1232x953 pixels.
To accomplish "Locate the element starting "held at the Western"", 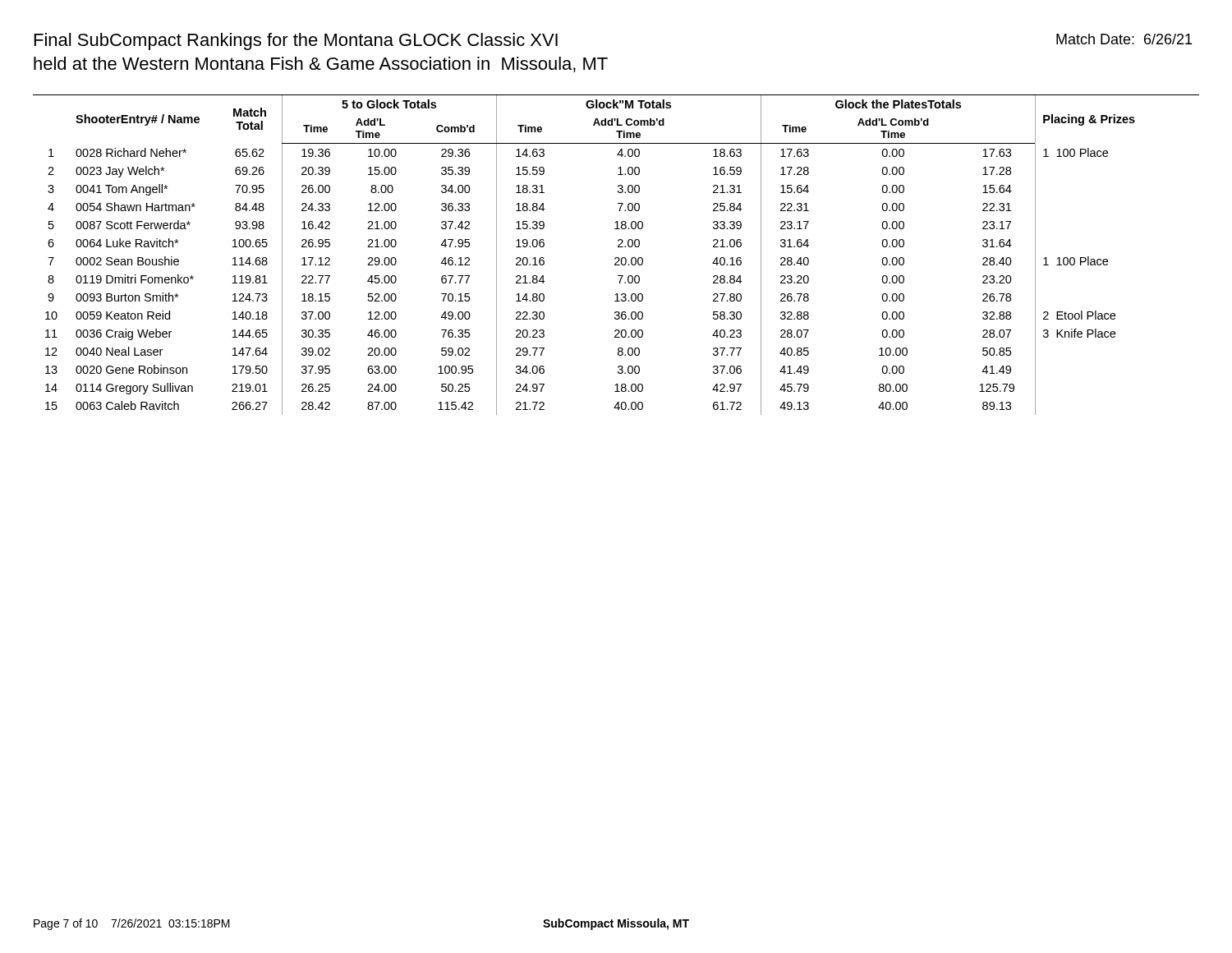I will click(x=320, y=64).
